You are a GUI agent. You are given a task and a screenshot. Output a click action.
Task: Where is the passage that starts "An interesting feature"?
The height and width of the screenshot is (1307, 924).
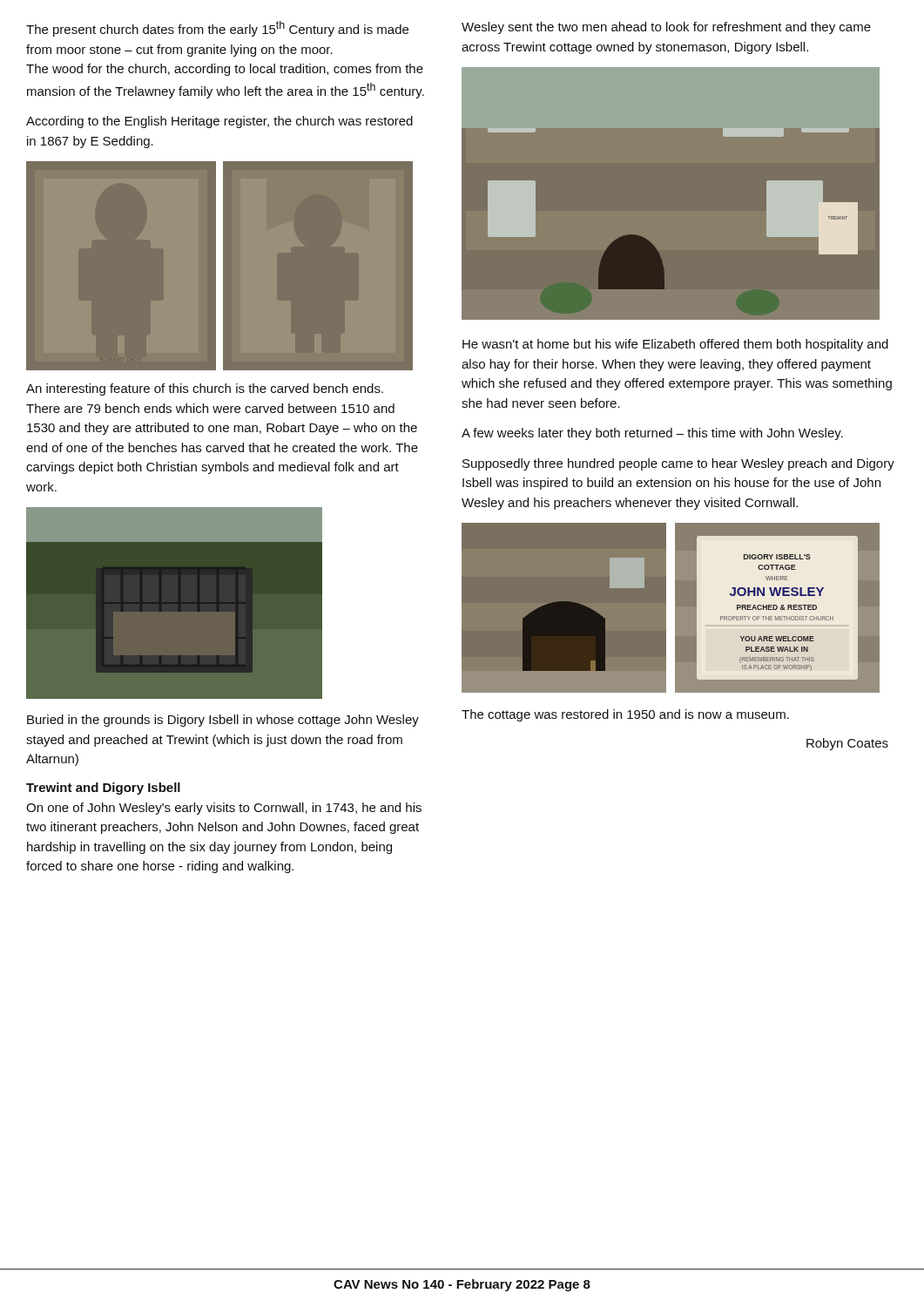(222, 437)
